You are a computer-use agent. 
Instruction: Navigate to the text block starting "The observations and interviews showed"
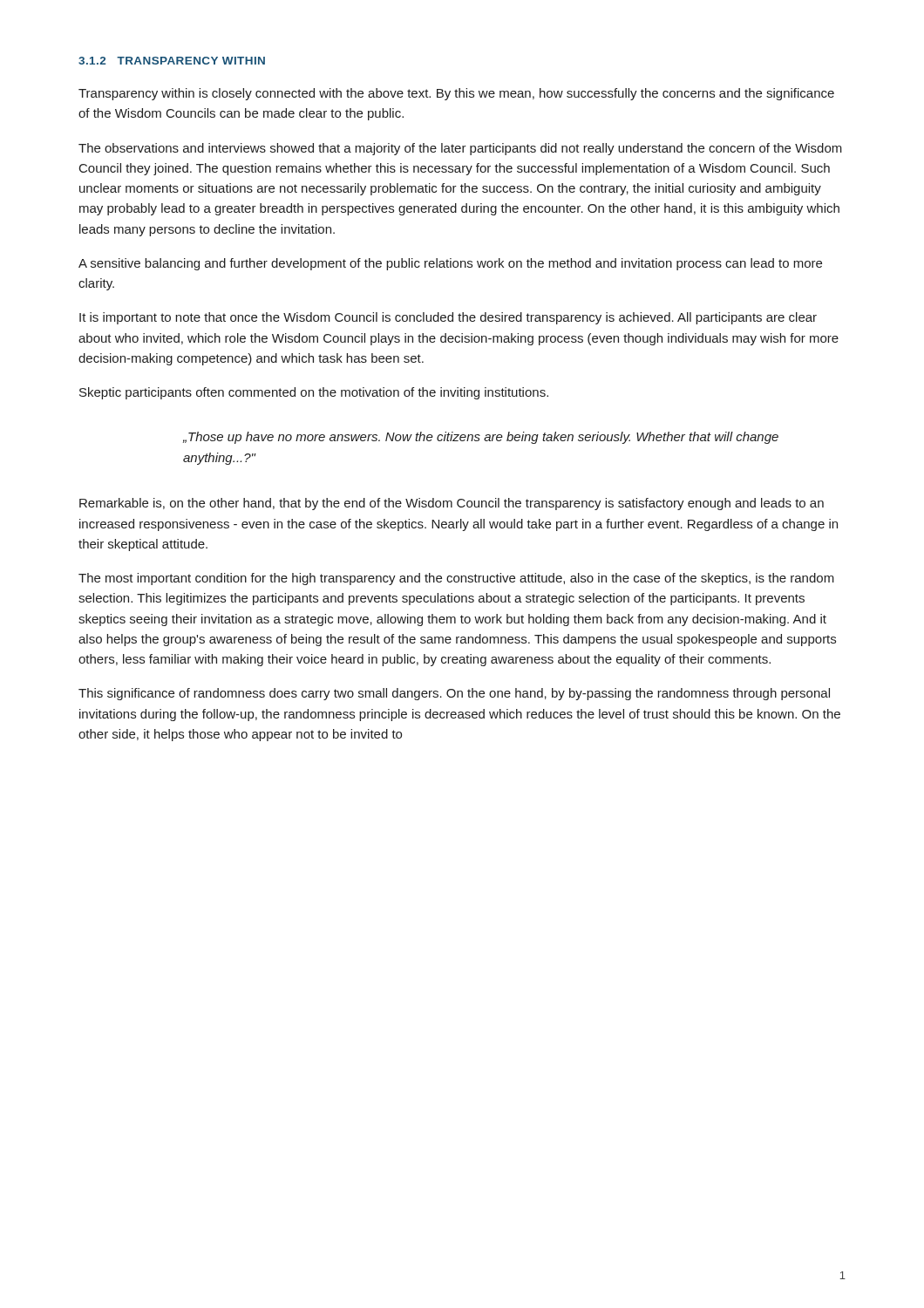click(x=460, y=188)
